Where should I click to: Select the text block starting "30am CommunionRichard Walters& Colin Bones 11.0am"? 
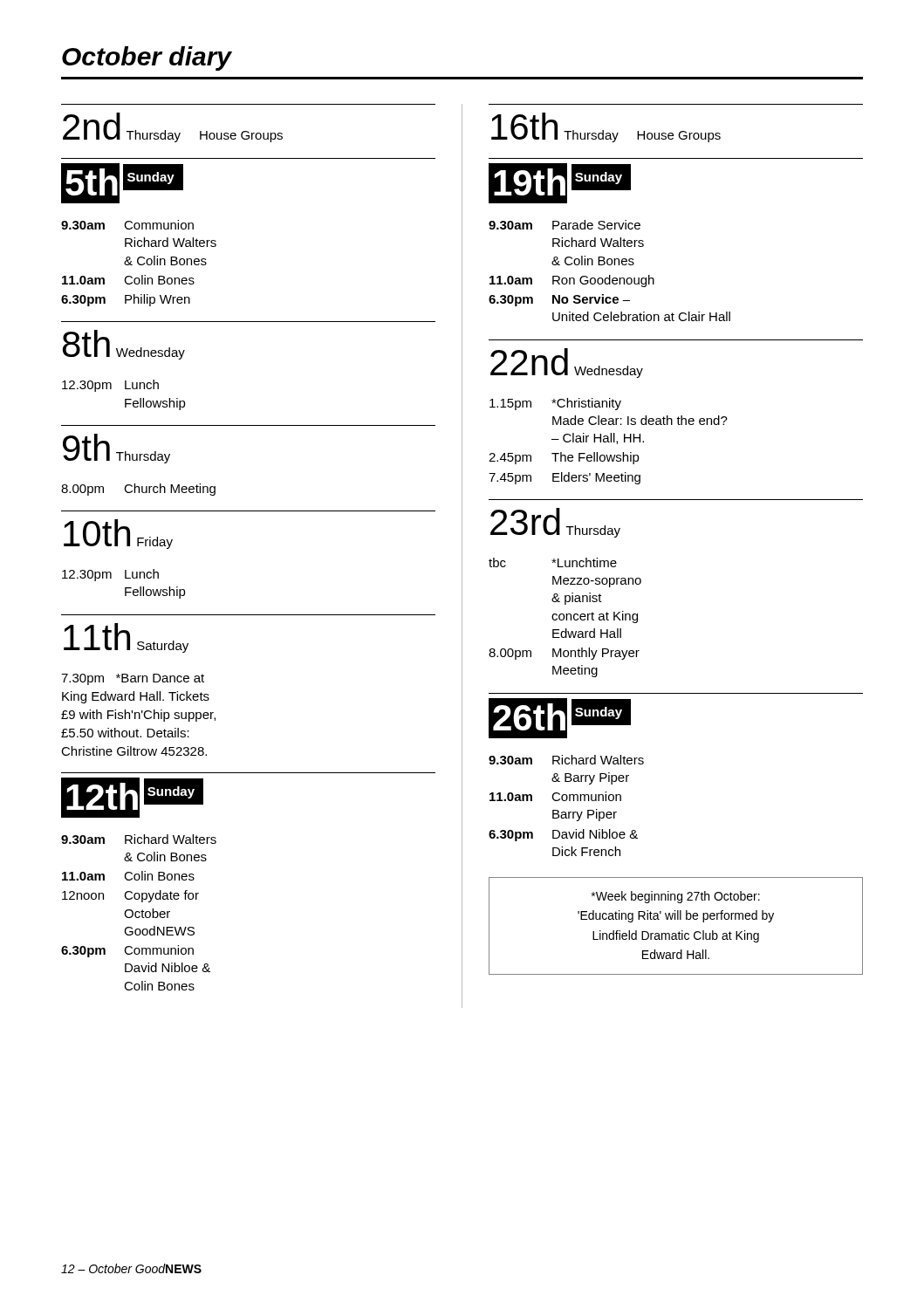point(127,225)
